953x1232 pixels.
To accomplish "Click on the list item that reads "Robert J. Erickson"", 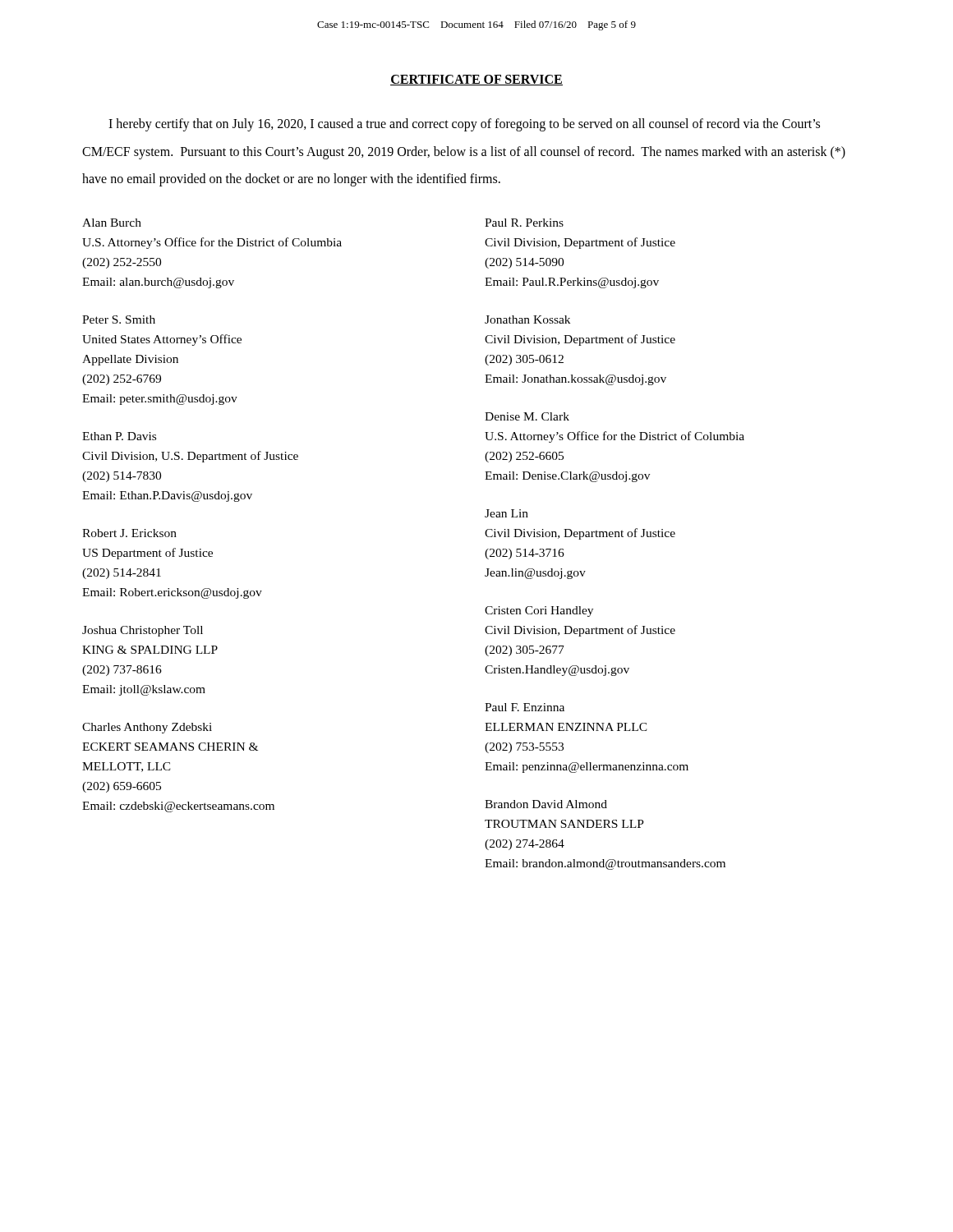I will (172, 562).
